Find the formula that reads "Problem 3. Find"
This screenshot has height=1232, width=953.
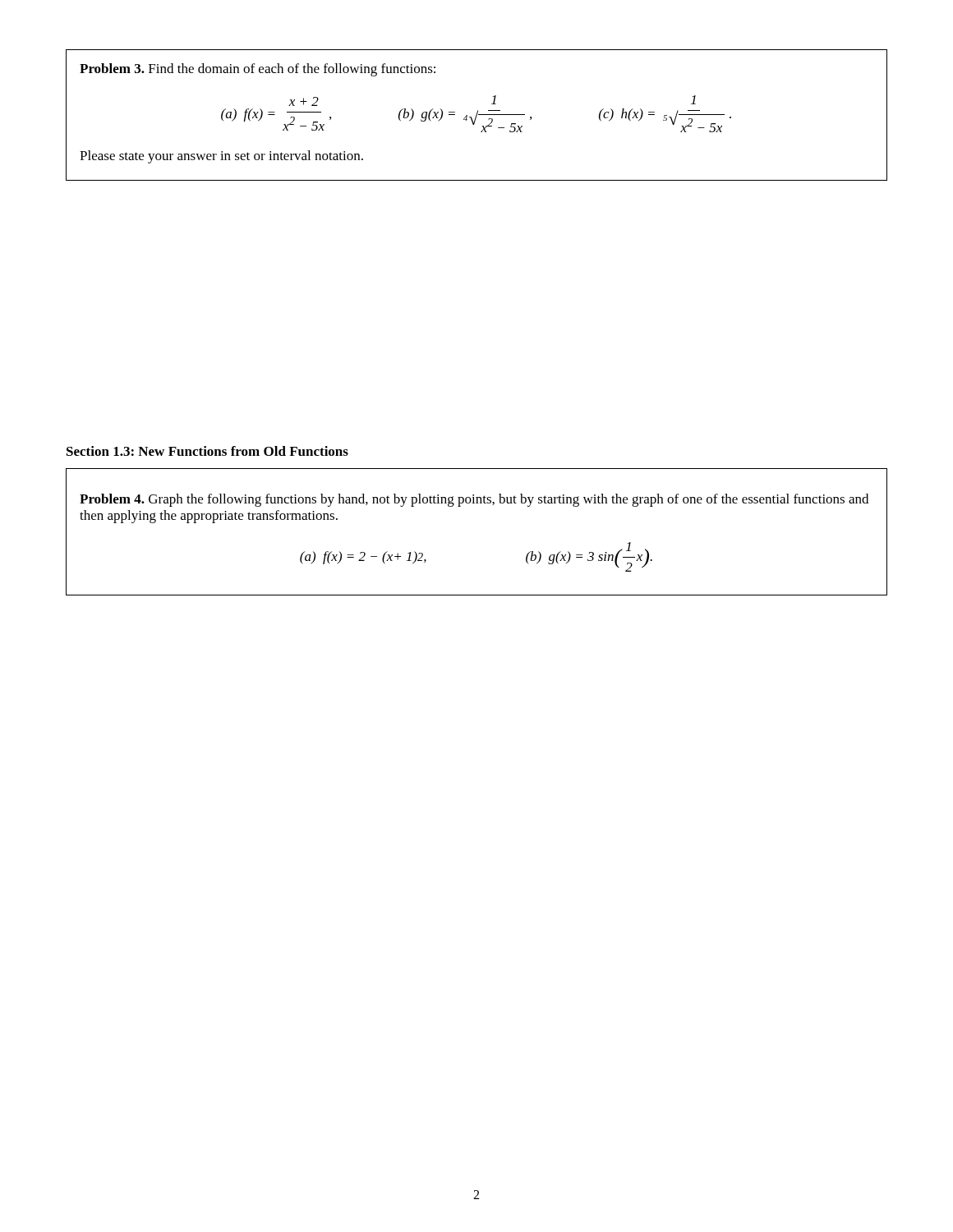tap(476, 115)
